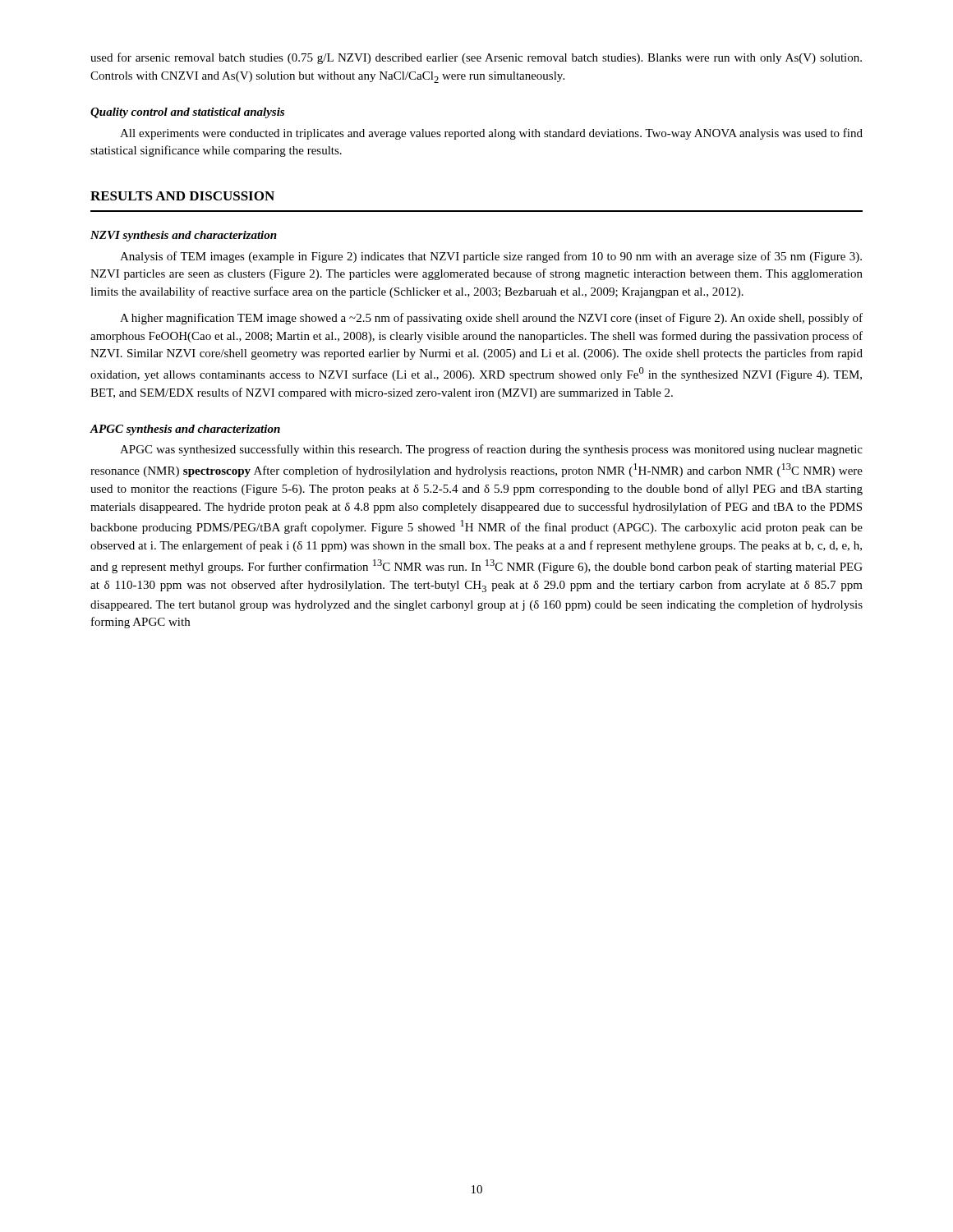Find the region starting "NZVI synthesis and characterization"
953x1232 pixels.
(x=184, y=235)
